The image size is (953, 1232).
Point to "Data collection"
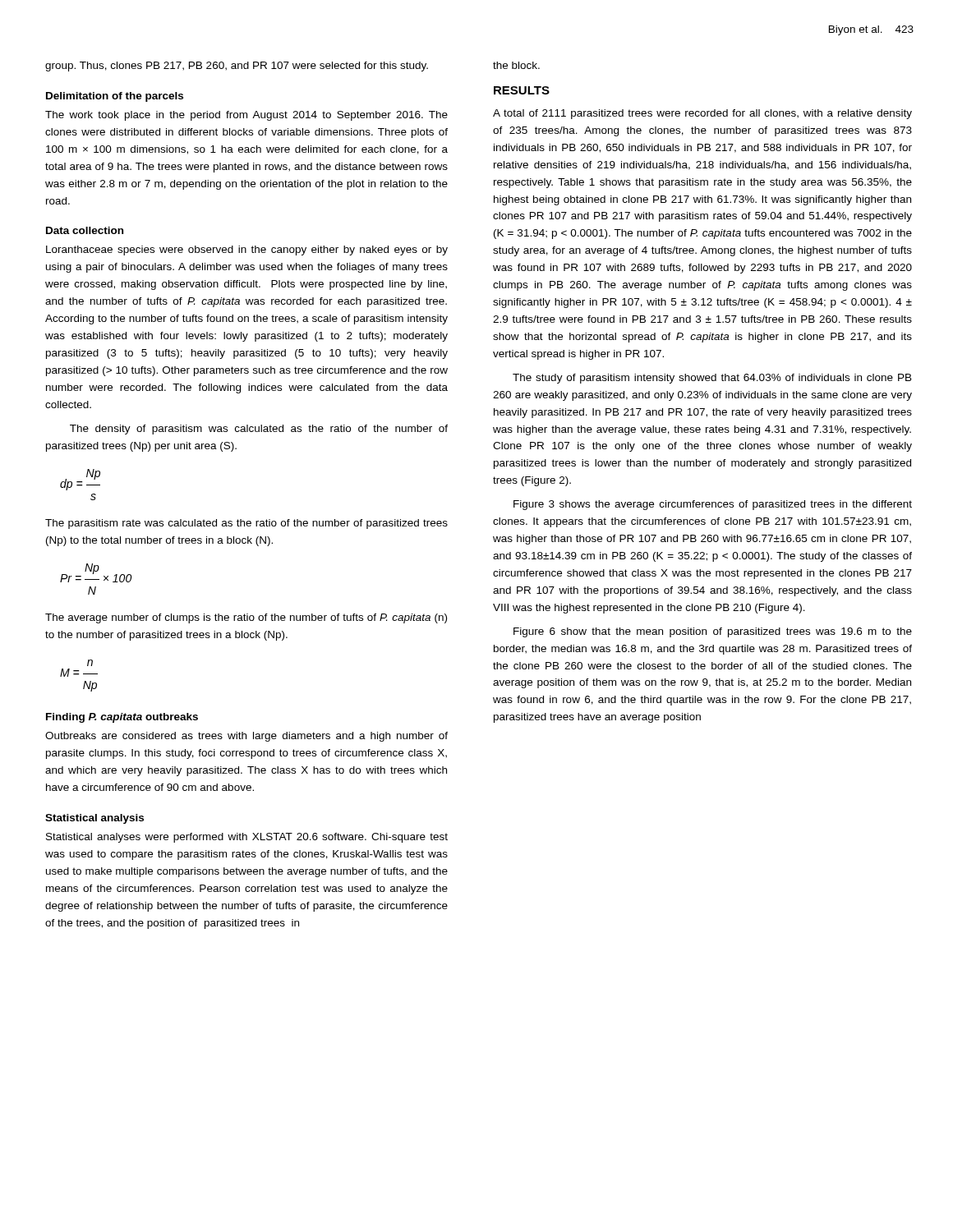pos(85,231)
